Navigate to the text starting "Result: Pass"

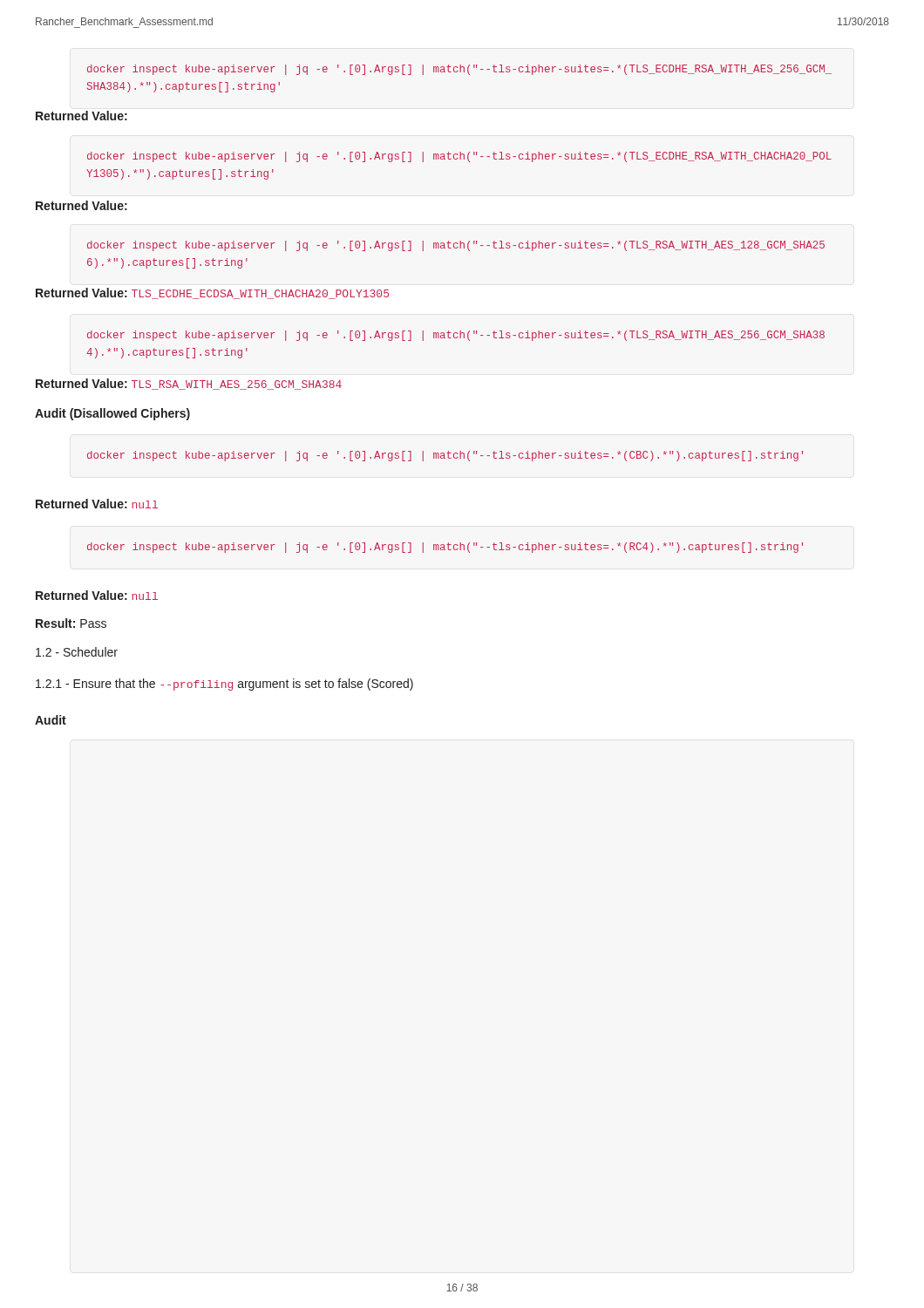pyautogui.click(x=71, y=623)
